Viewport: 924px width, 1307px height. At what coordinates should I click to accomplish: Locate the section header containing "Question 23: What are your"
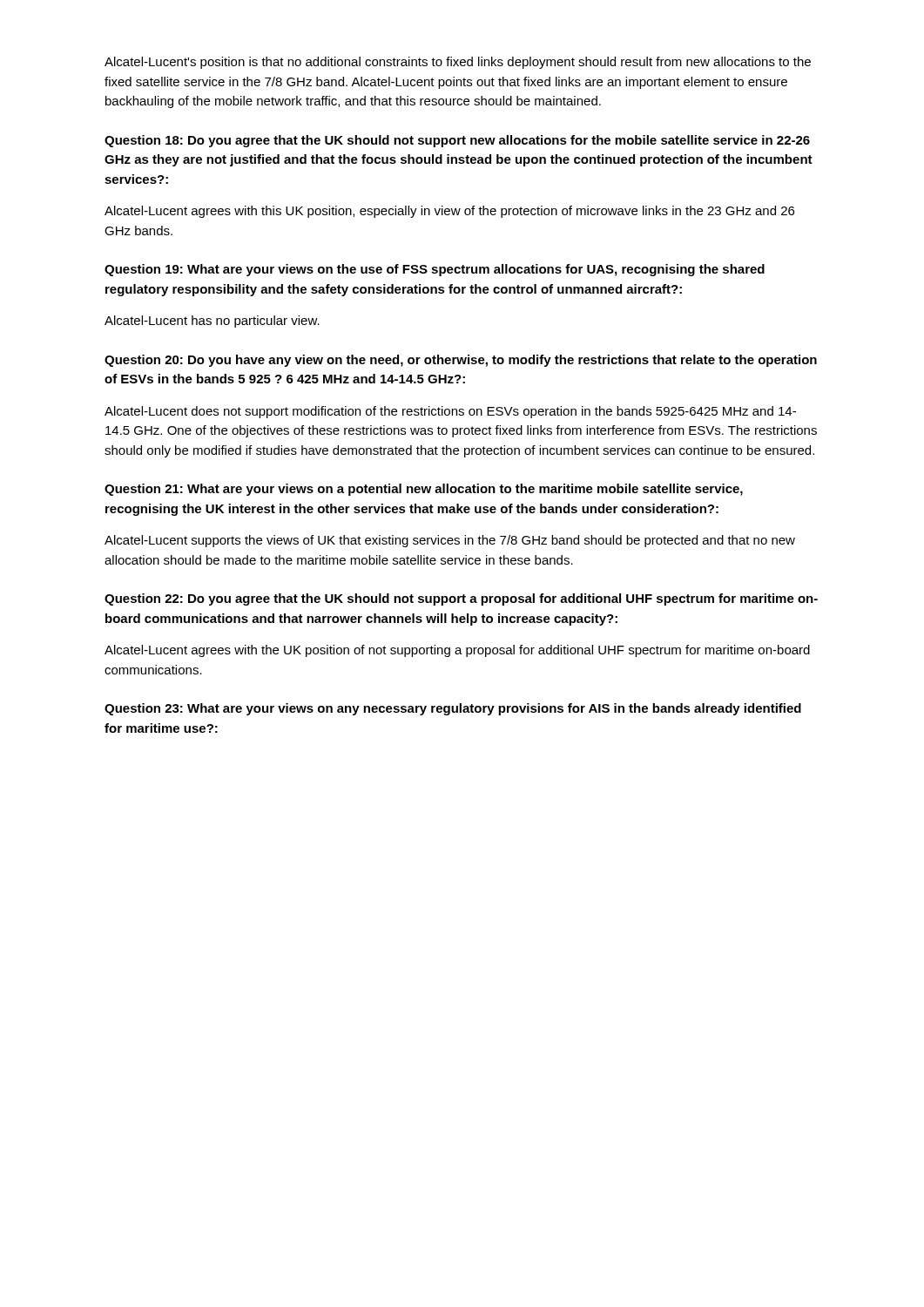[453, 718]
